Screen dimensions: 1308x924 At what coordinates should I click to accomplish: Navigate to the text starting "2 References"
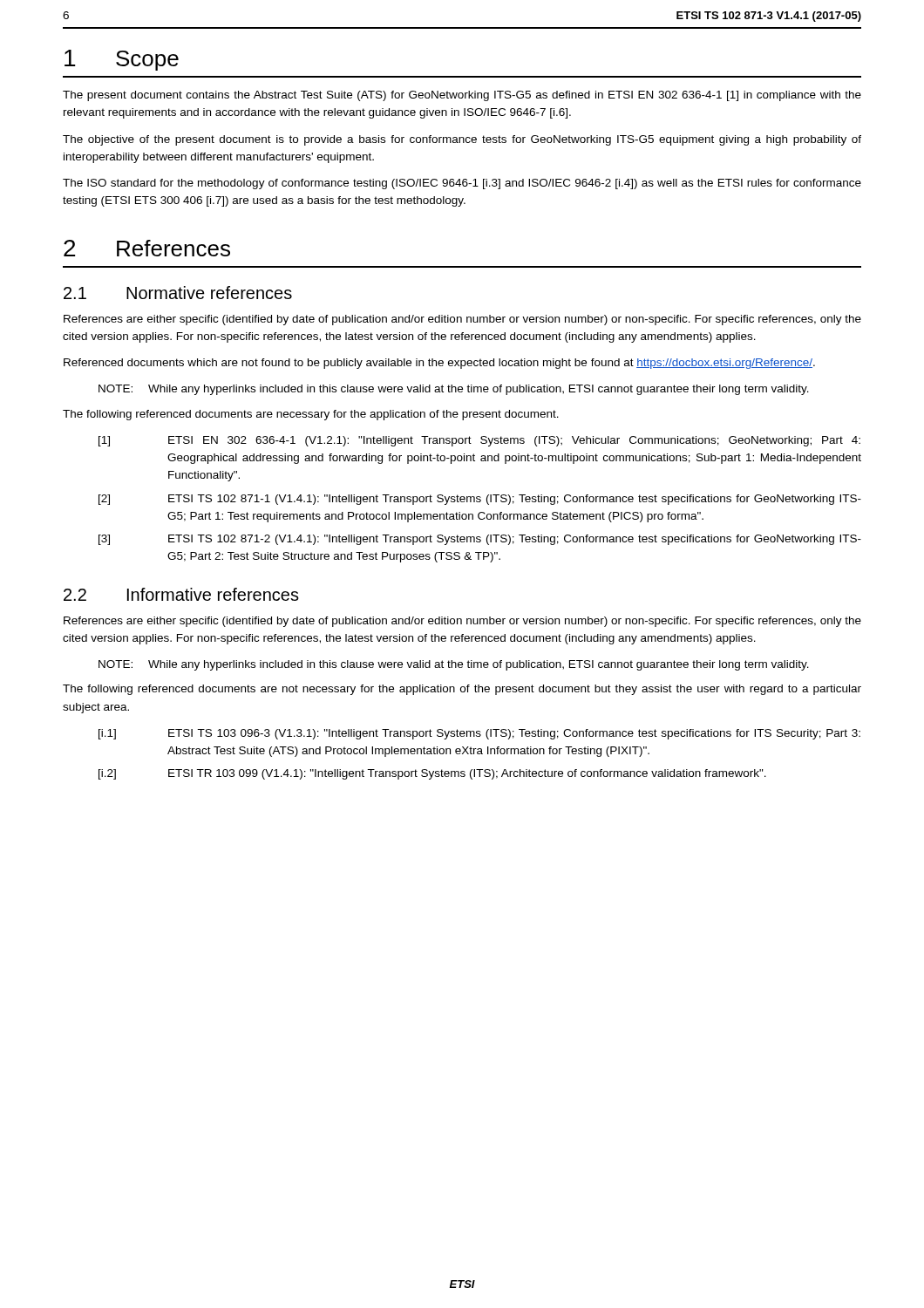pos(147,248)
